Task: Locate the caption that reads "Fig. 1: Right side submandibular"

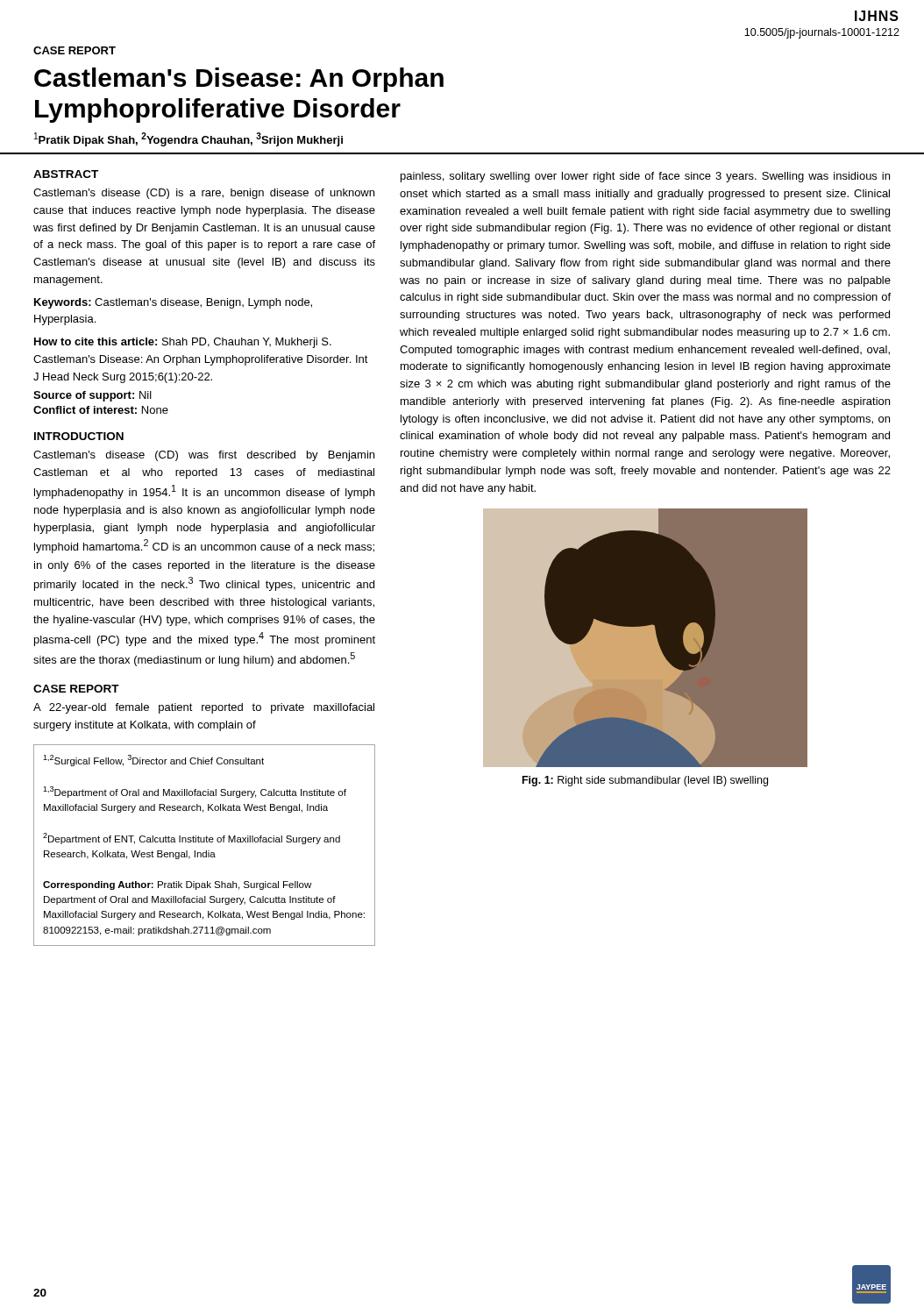Action: [x=645, y=781]
